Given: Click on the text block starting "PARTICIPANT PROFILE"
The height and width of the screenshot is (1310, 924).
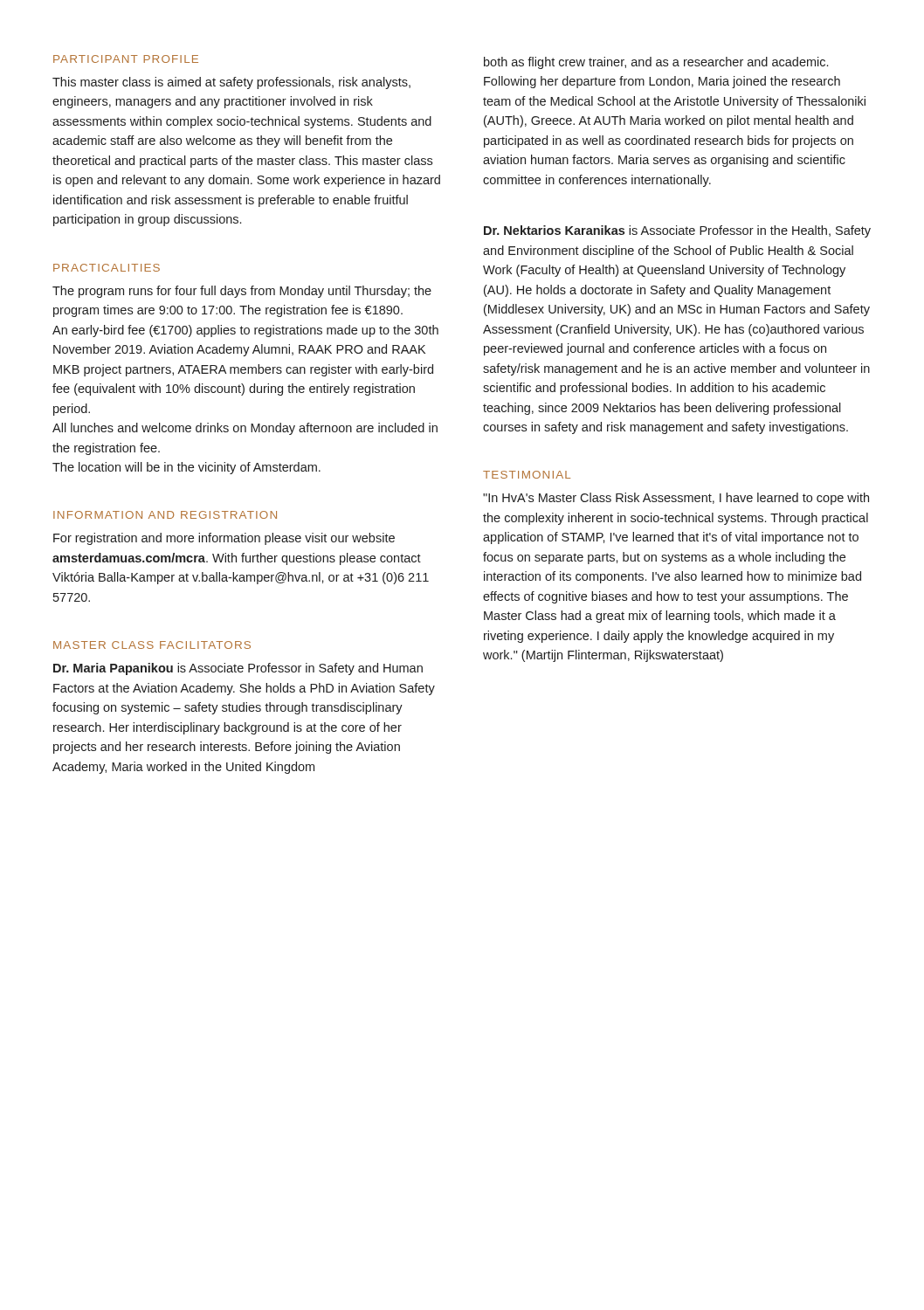Looking at the screenshot, I should 126,59.
